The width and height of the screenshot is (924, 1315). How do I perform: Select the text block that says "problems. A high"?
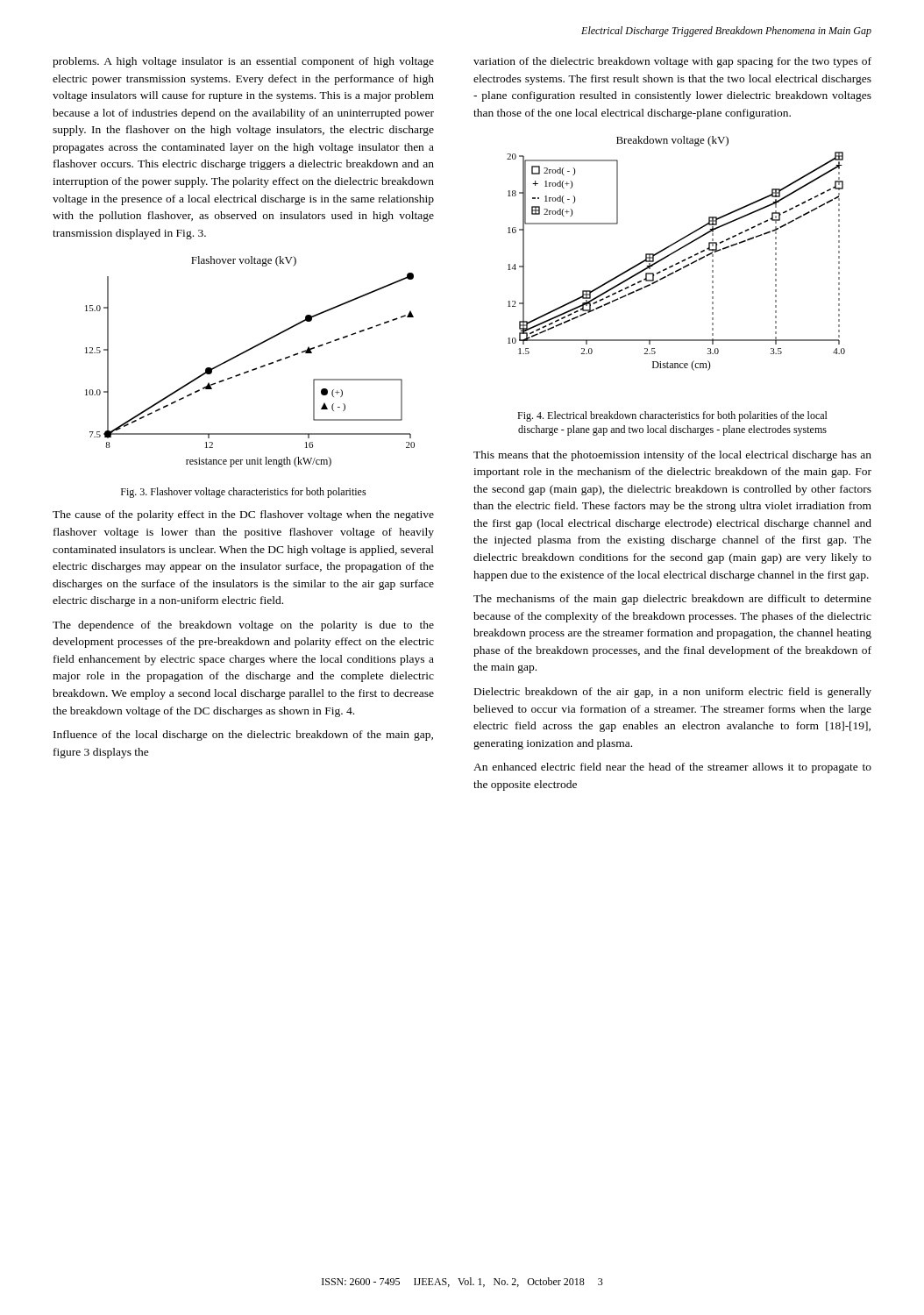tap(243, 147)
